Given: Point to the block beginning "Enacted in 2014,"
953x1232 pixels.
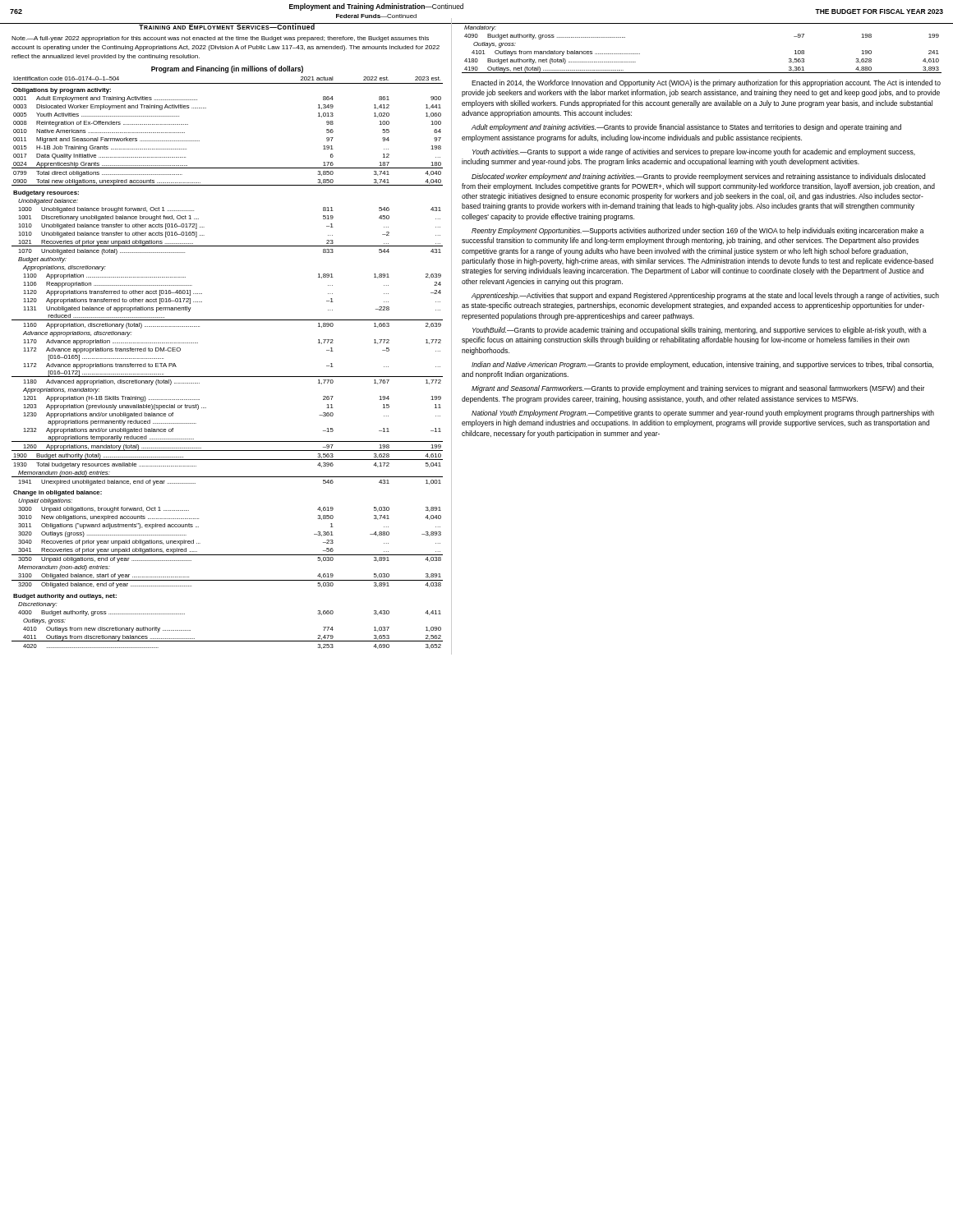Looking at the screenshot, I should (702, 258).
